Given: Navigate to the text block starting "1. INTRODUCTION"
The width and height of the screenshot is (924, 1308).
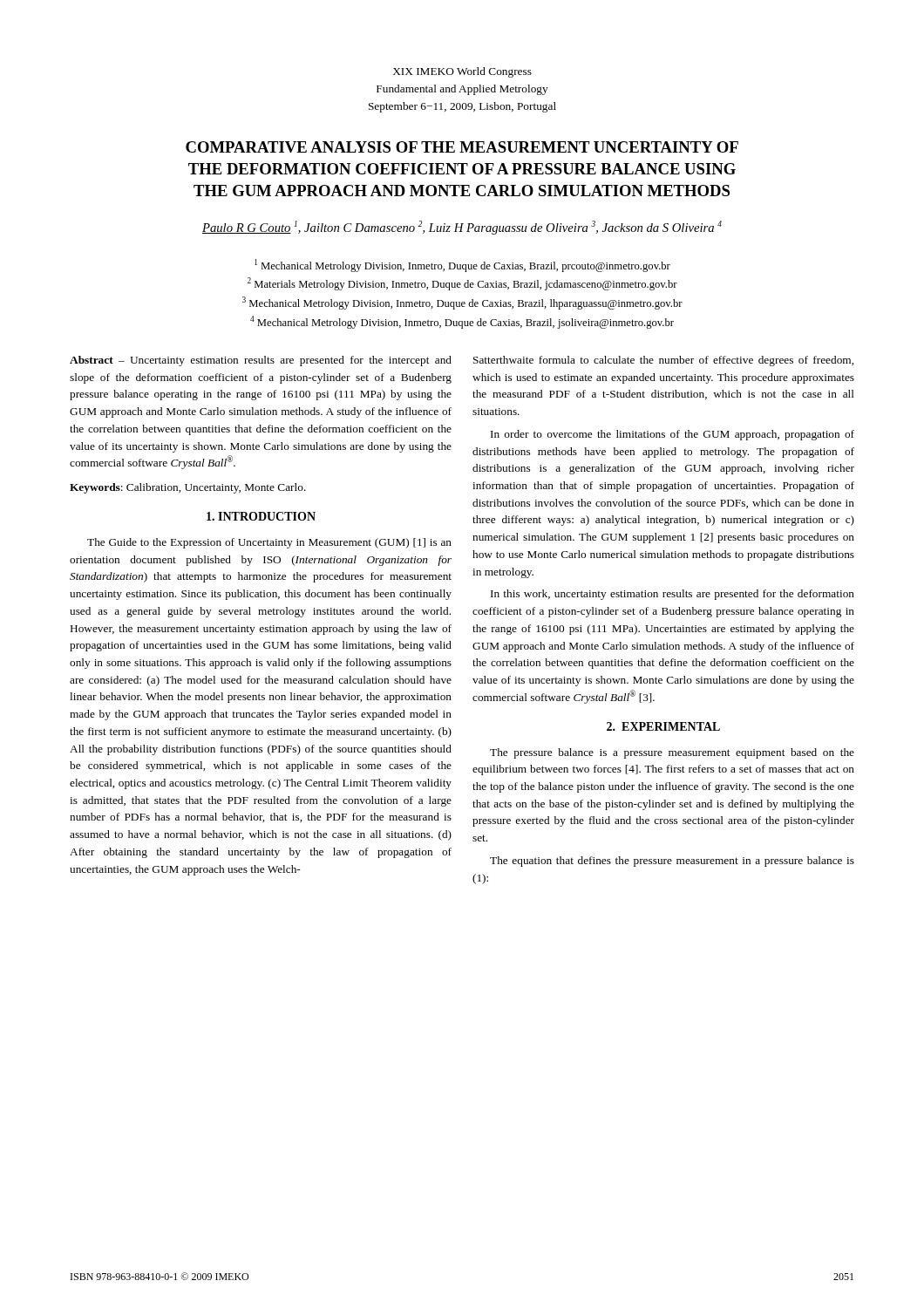Looking at the screenshot, I should 261,517.
